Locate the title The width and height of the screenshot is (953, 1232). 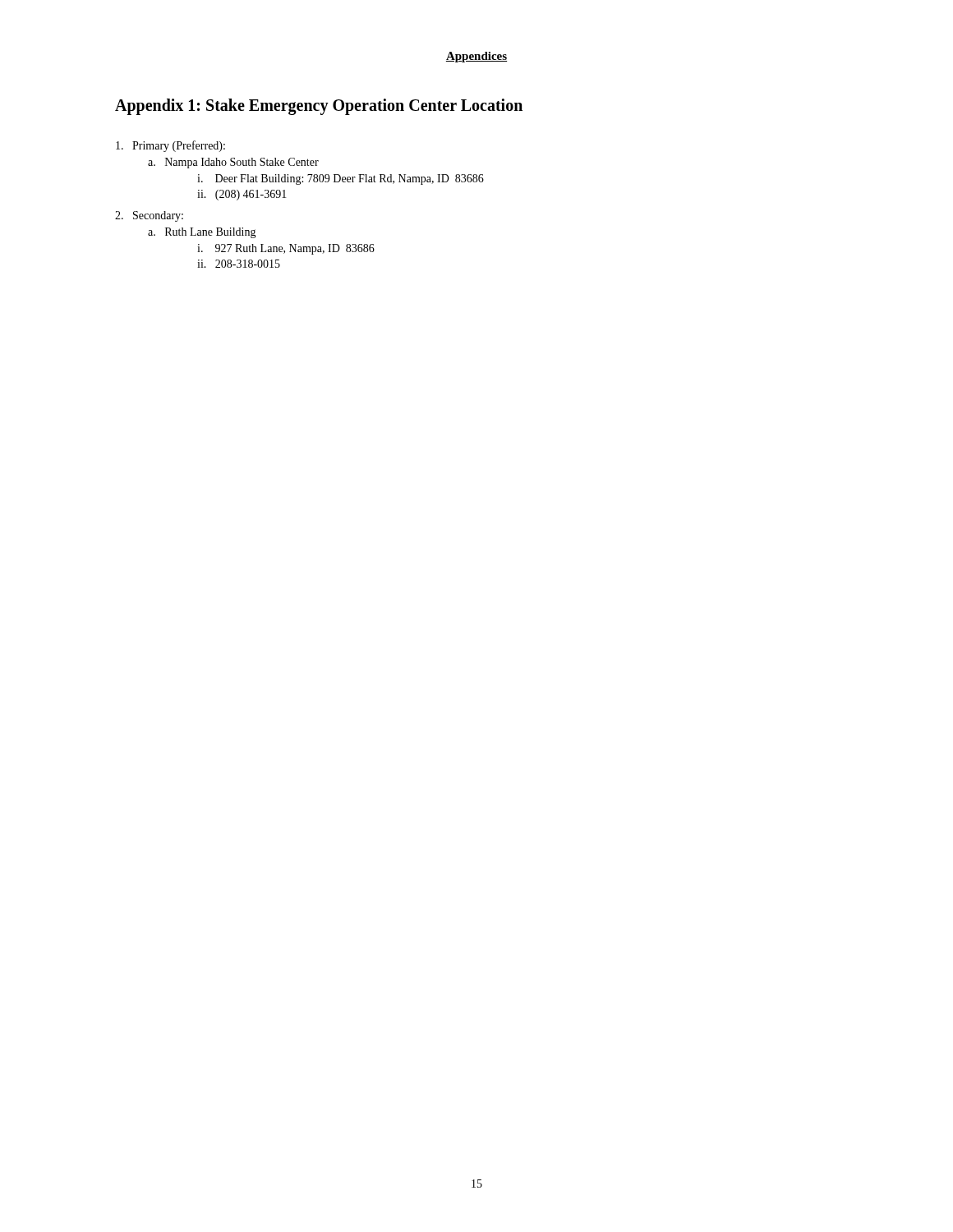coord(476,56)
